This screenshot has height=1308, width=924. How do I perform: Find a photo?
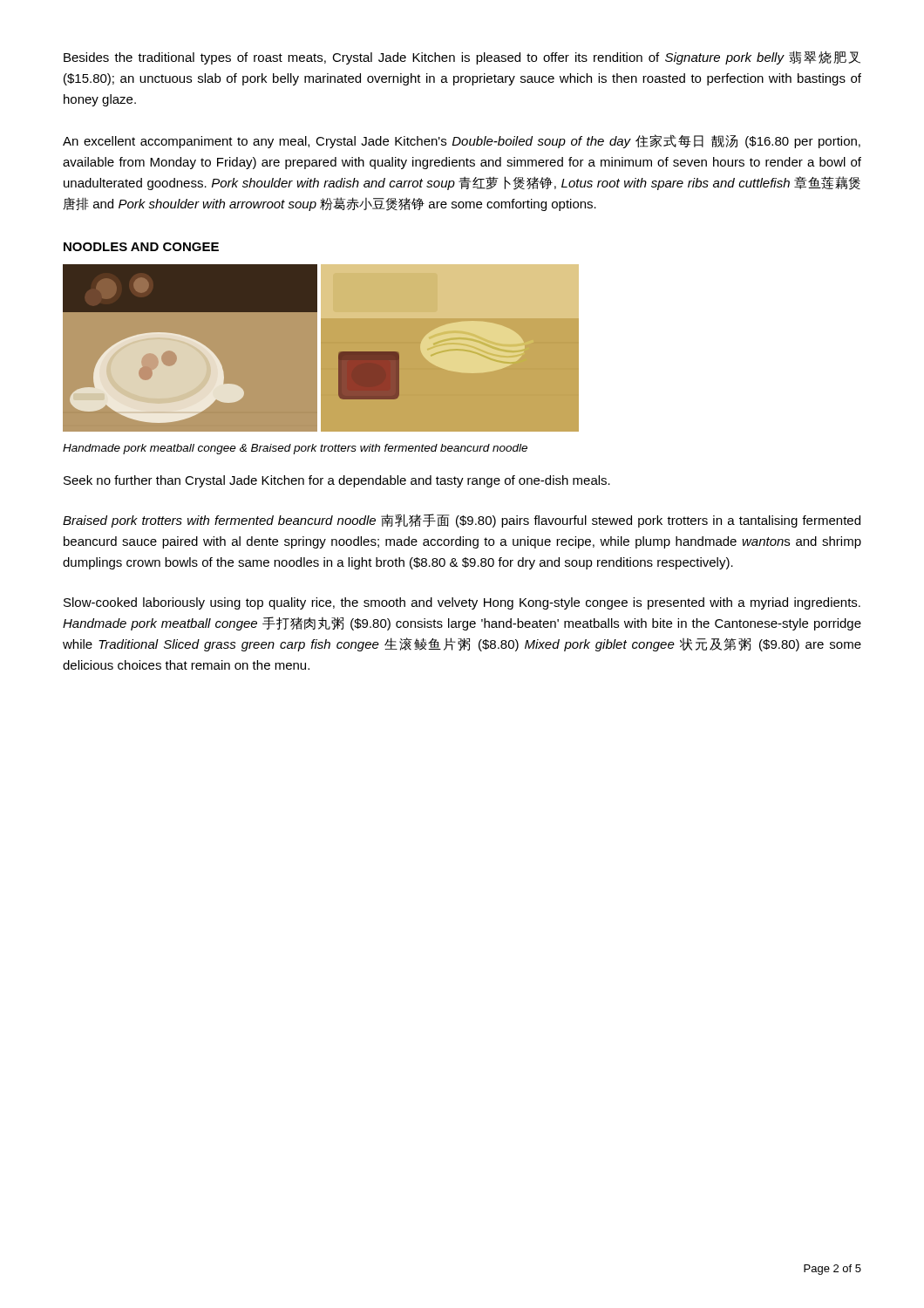462,349
